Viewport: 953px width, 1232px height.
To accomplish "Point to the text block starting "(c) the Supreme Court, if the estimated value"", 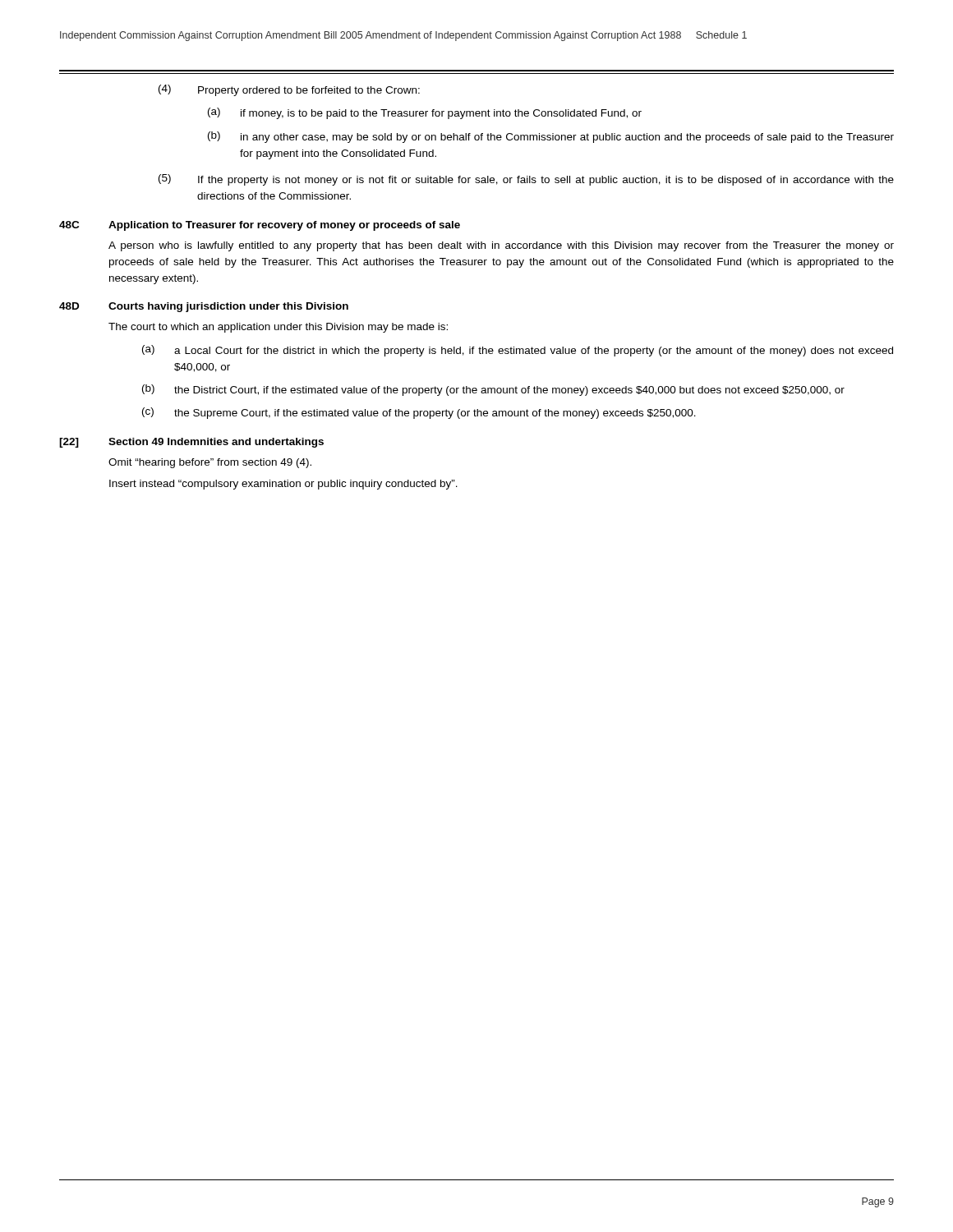I will pos(518,413).
